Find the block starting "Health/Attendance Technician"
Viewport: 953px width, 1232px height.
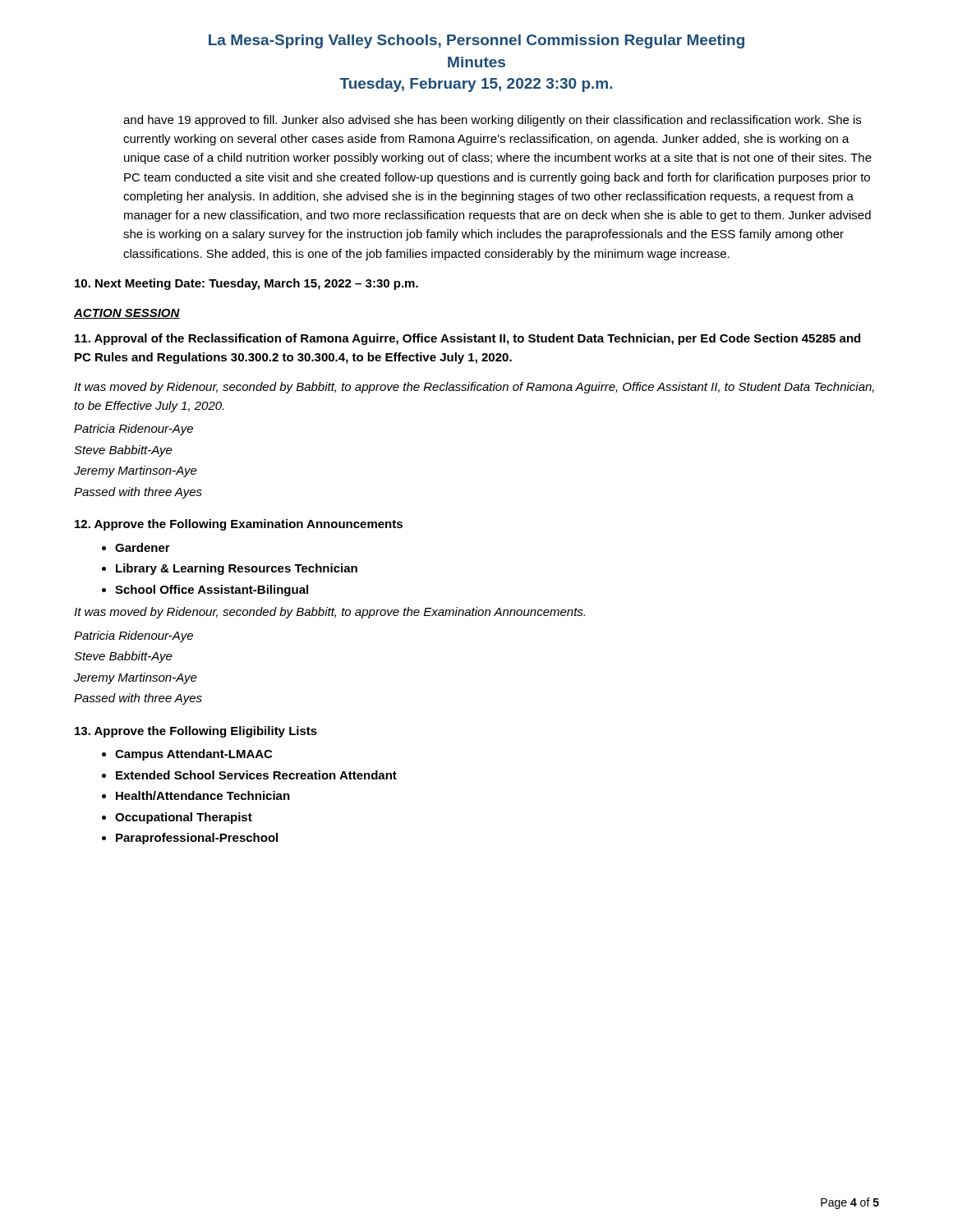(x=203, y=796)
